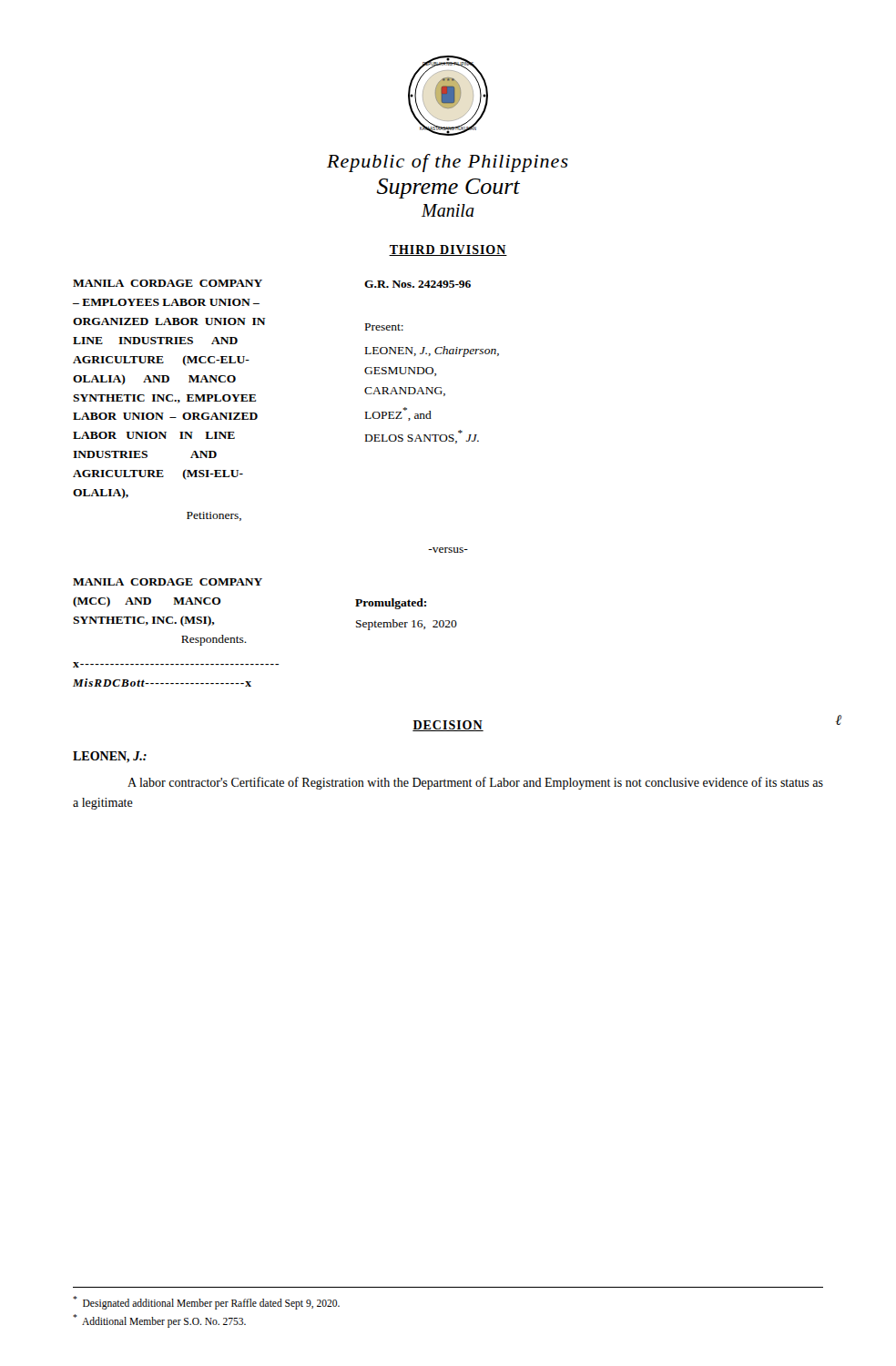
Task: Click on the text block starting "Republic of the Philippines"
Action: point(448,185)
